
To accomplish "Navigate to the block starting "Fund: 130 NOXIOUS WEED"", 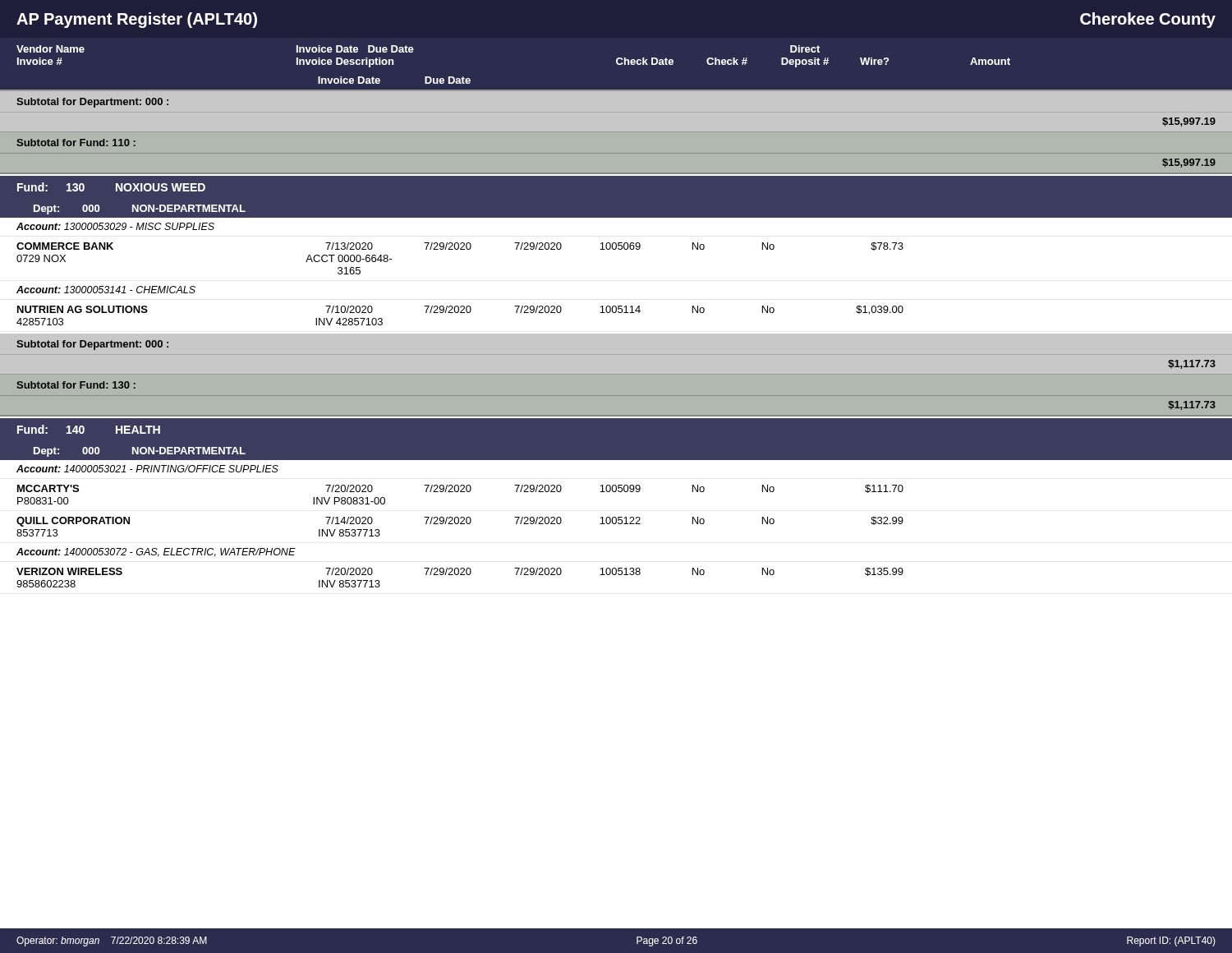I will coord(111,187).
